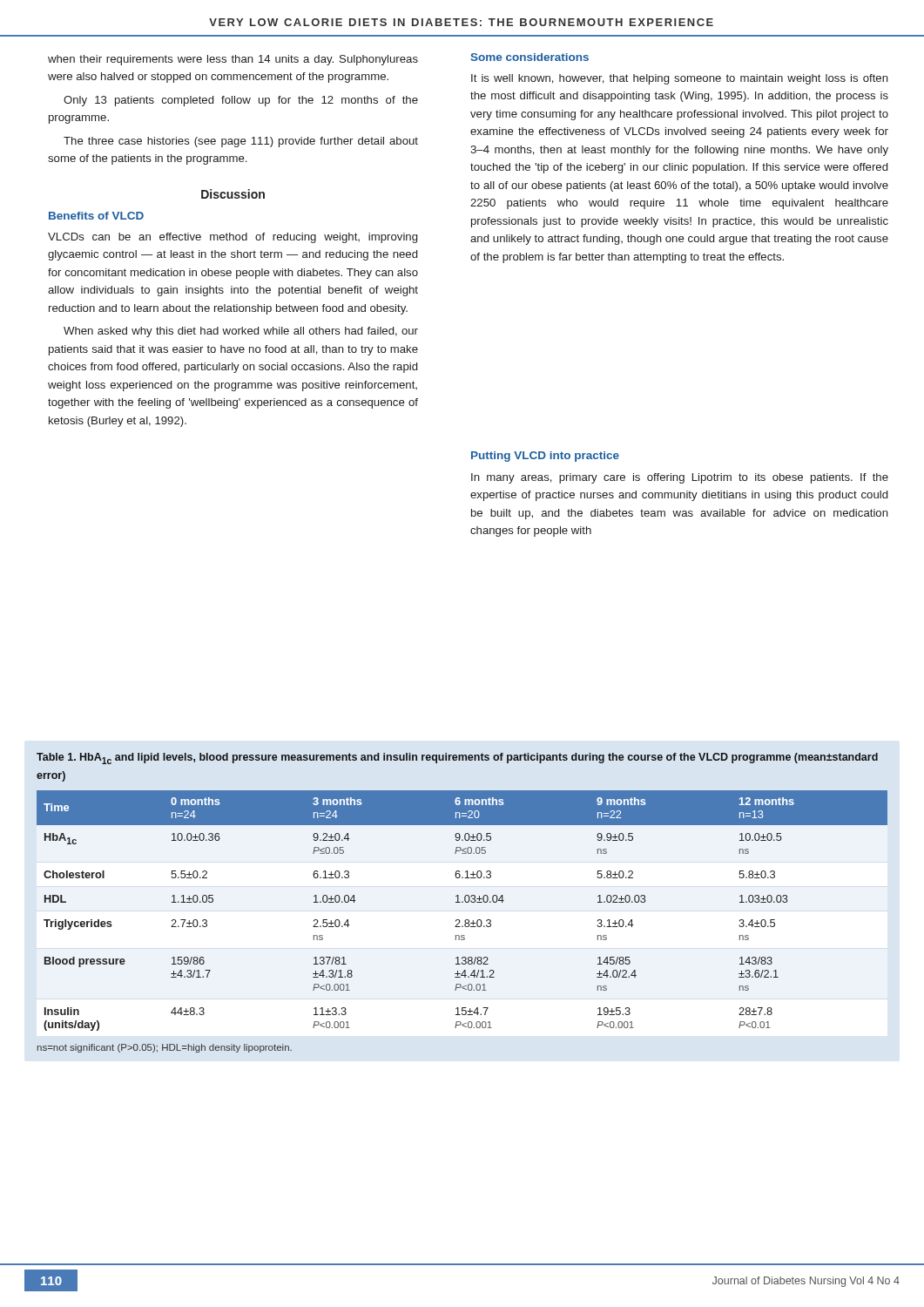Click on the text block with the text "when their requirements were less than 14 units"
This screenshot has height=1307, width=924.
(x=233, y=109)
